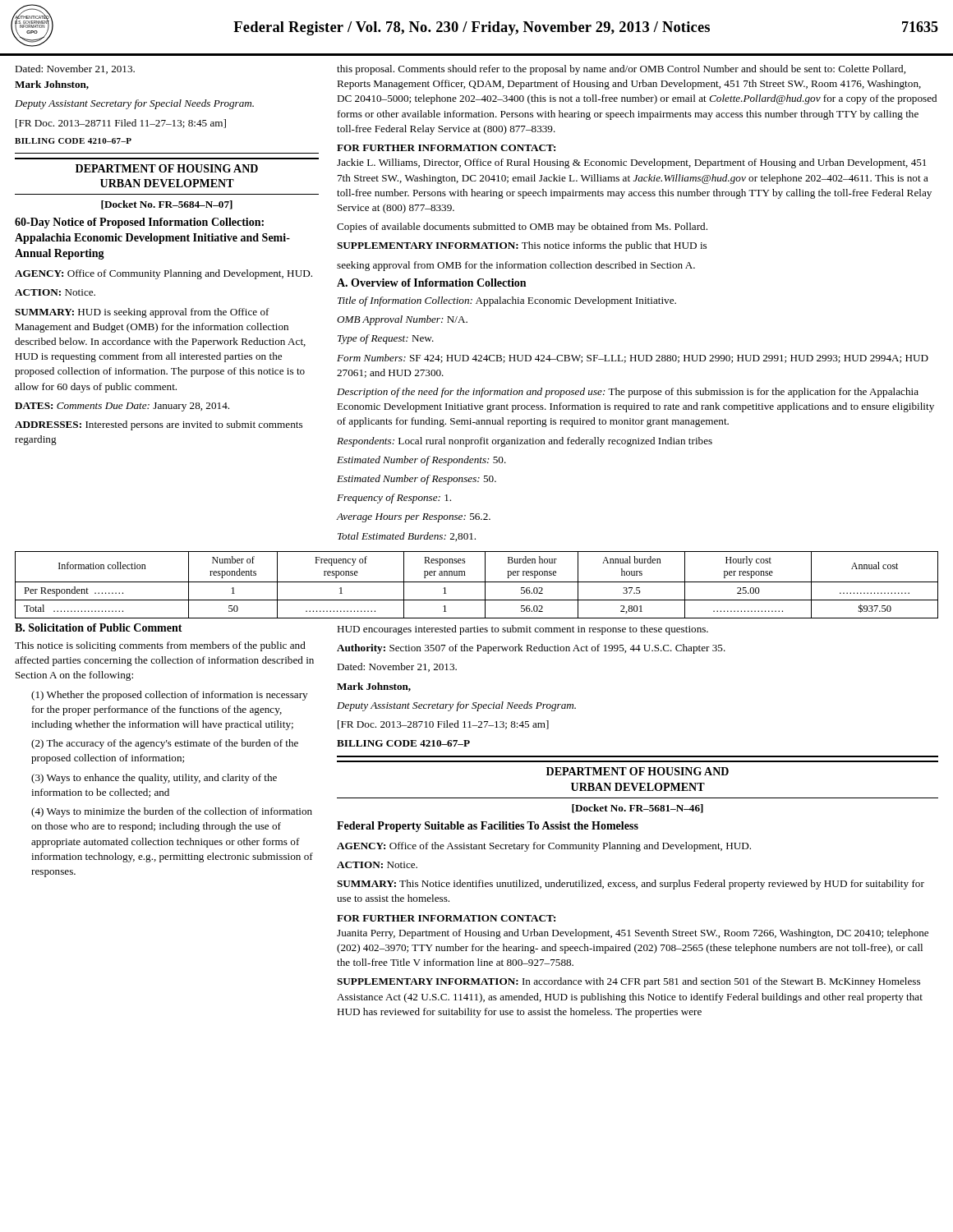The image size is (953, 1232).
Task: Select the block starting "ADDRESSES: Interested persons"
Action: click(x=167, y=432)
